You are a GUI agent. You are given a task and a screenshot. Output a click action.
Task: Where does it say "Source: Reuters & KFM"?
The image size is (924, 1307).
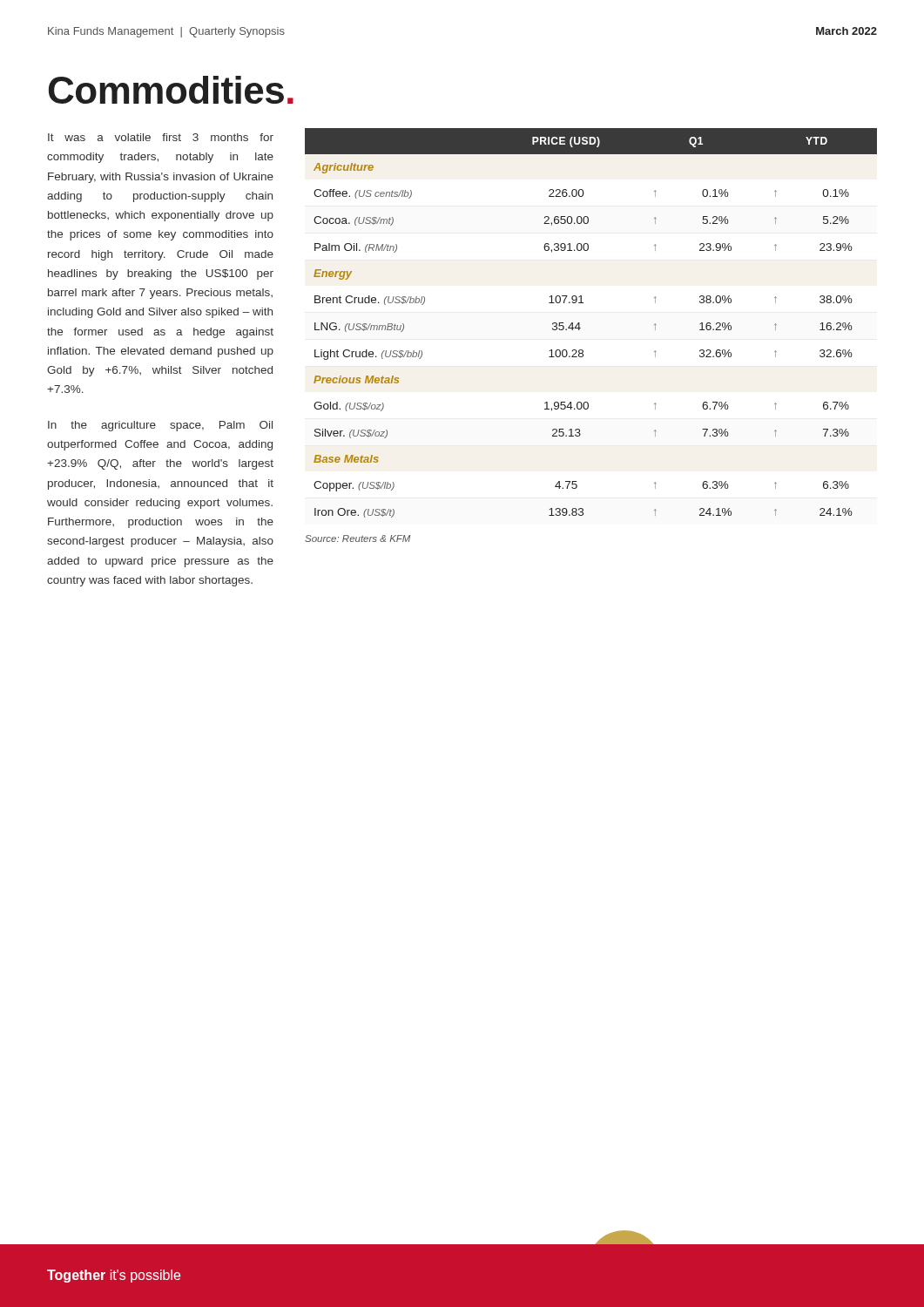click(358, 538)
